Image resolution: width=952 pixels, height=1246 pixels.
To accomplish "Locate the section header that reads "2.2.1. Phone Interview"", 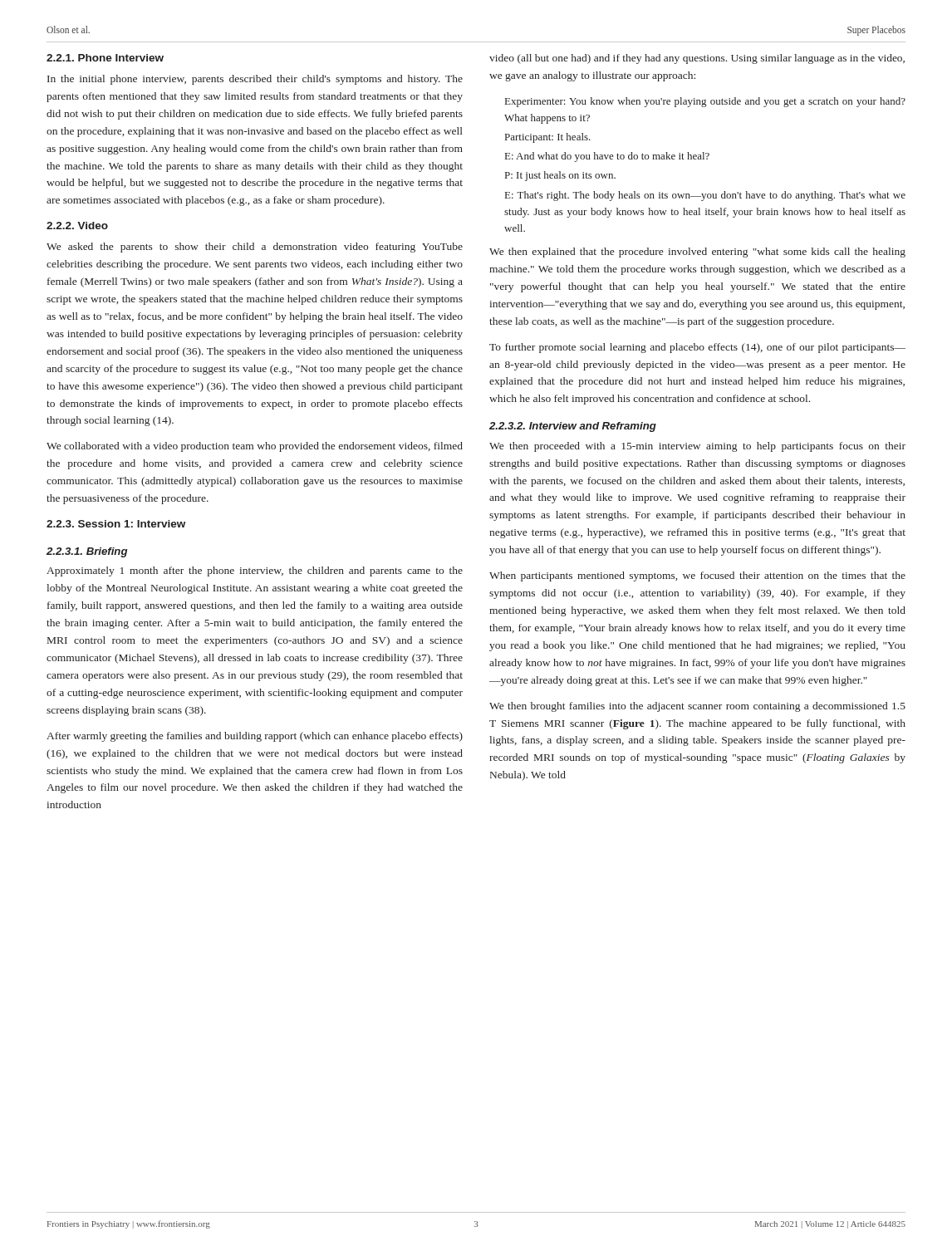I will pos(105,58).
